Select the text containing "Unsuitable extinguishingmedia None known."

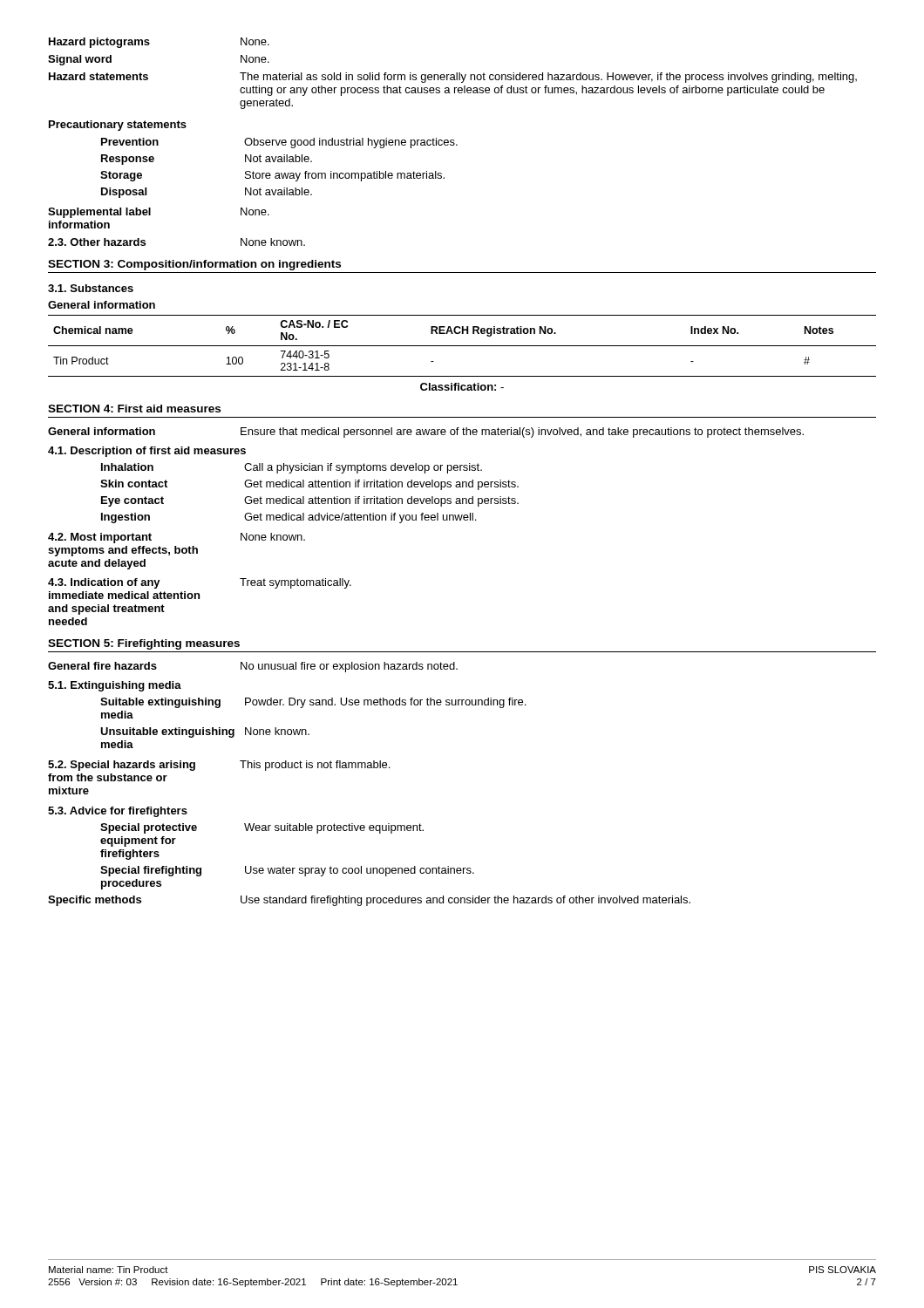(x=179, y=738)
